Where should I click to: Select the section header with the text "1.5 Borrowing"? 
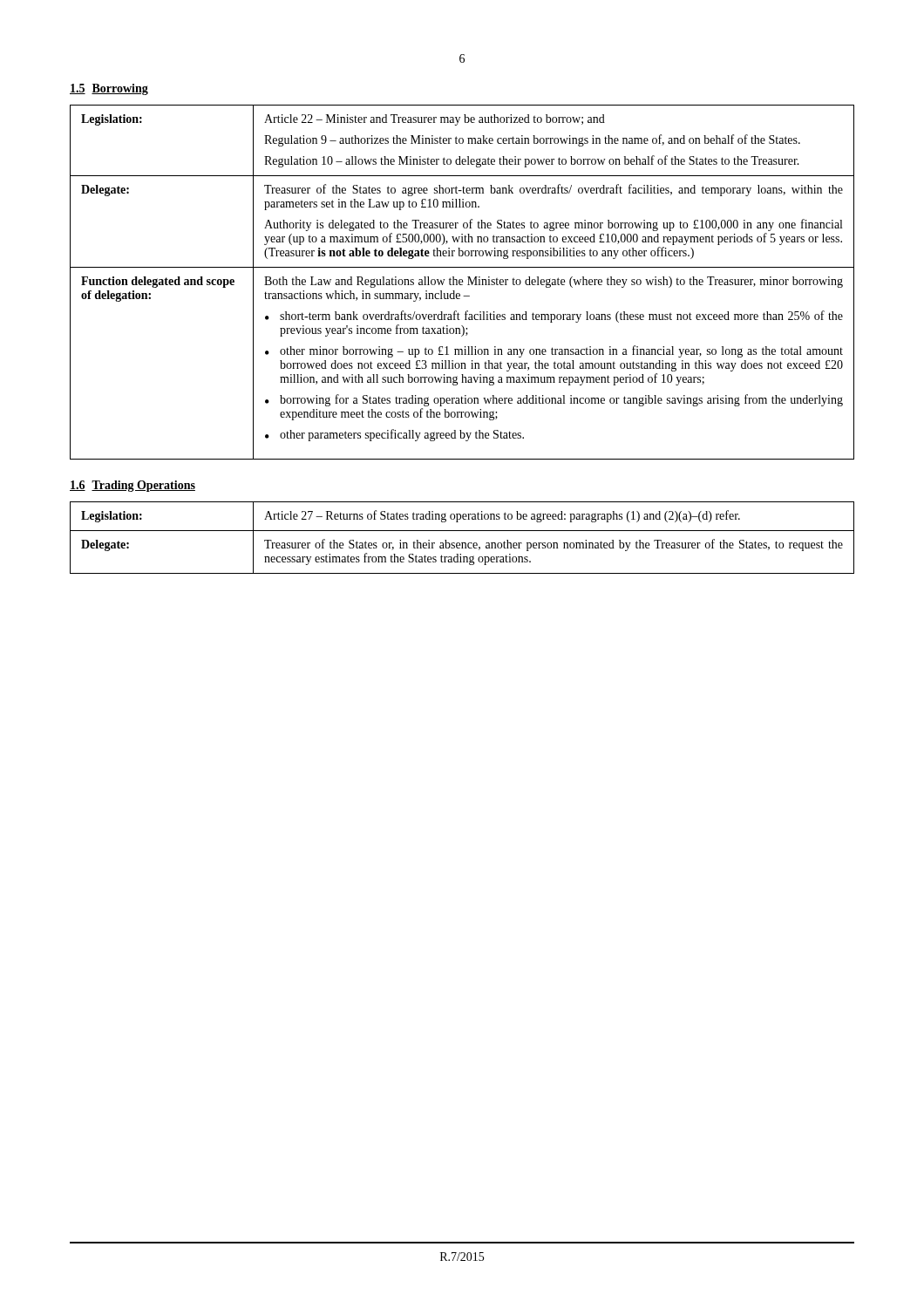point(109,89)
